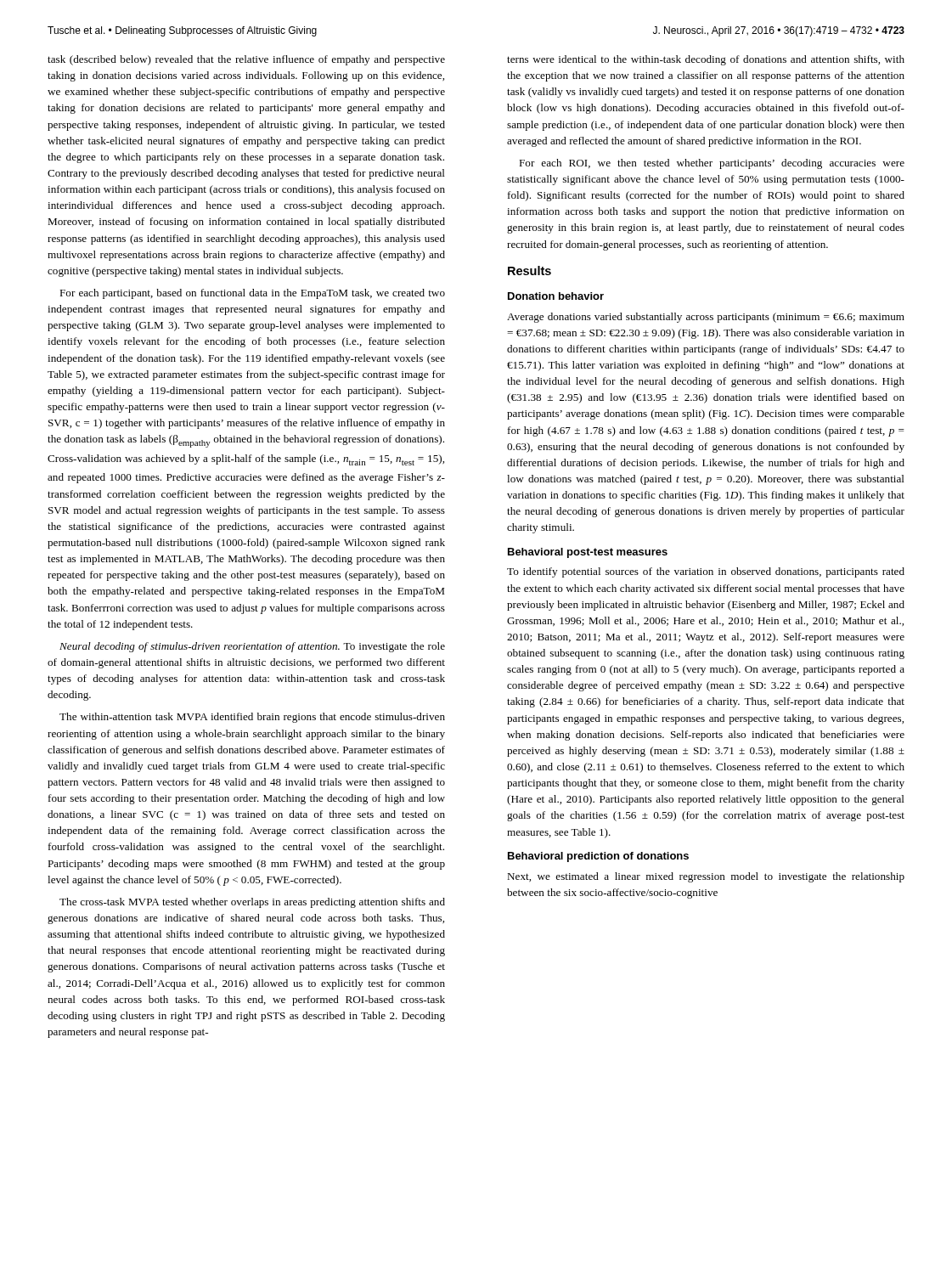952x1274 pixels.
Task: Click the passage that begins "For each ROI, we then"
Action: pos(706,203)
